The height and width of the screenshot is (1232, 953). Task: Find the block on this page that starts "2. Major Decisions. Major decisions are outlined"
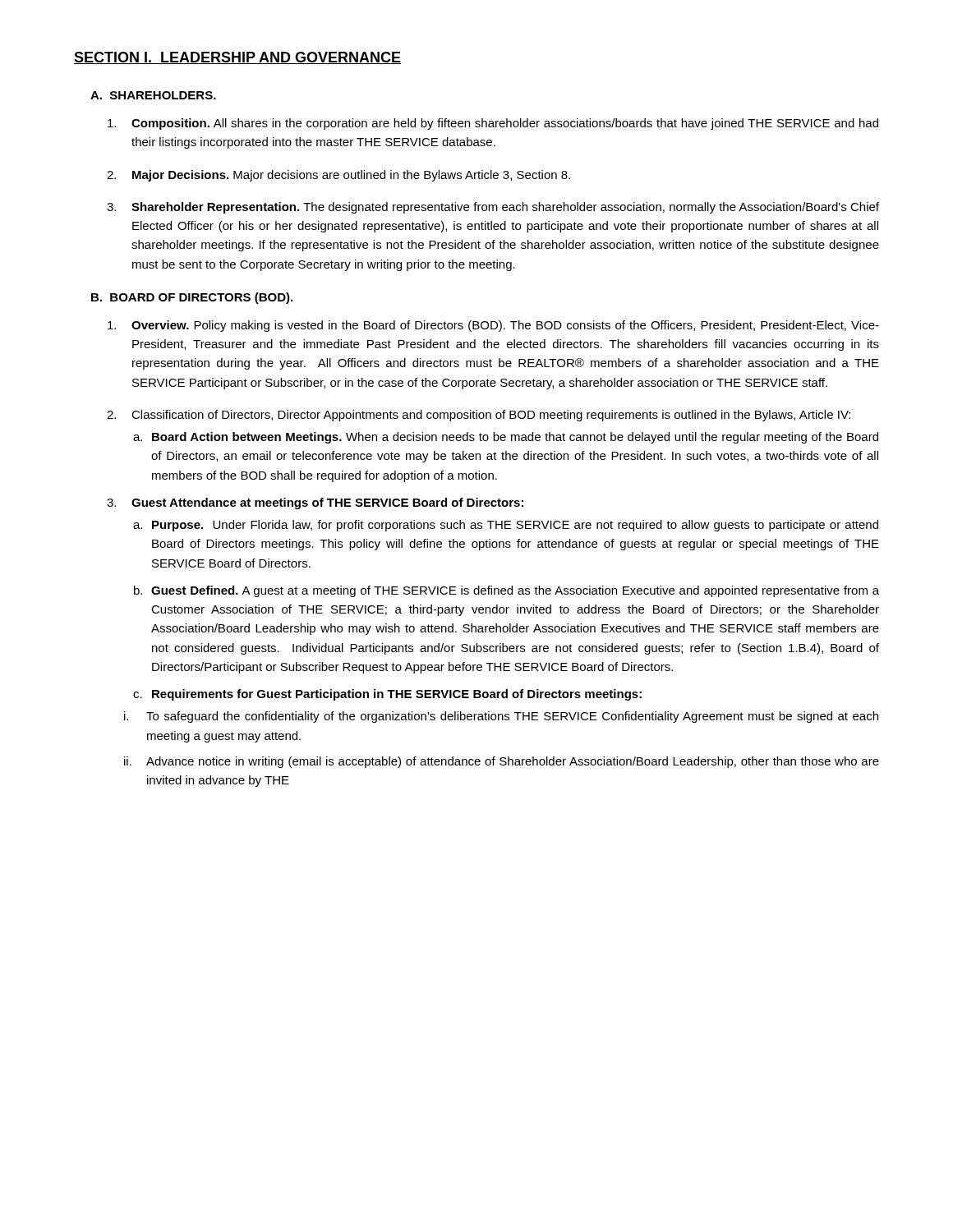coord(493,174)
